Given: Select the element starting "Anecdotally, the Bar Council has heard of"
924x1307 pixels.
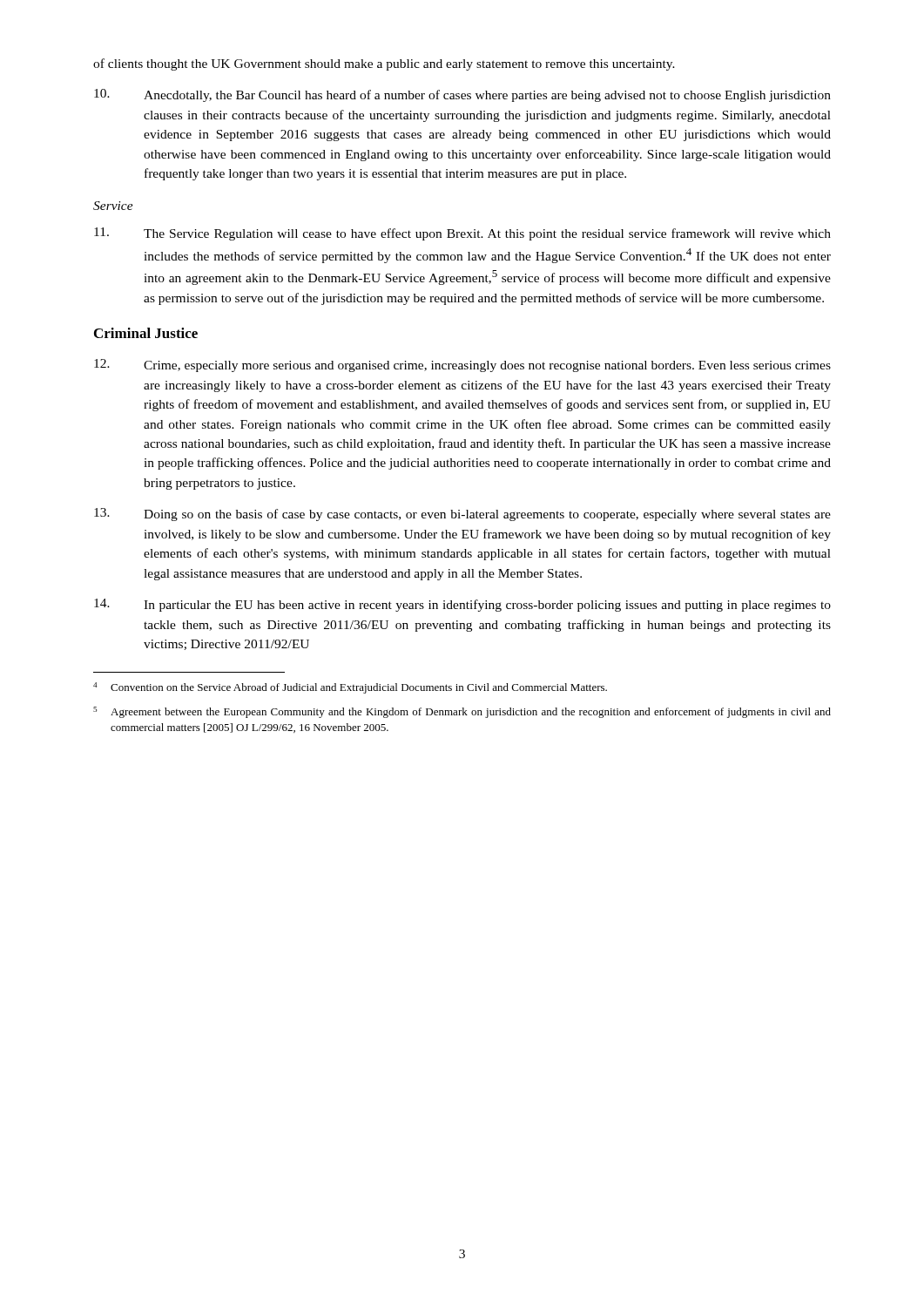Looking at the screenshot, I should pos(462,135).
